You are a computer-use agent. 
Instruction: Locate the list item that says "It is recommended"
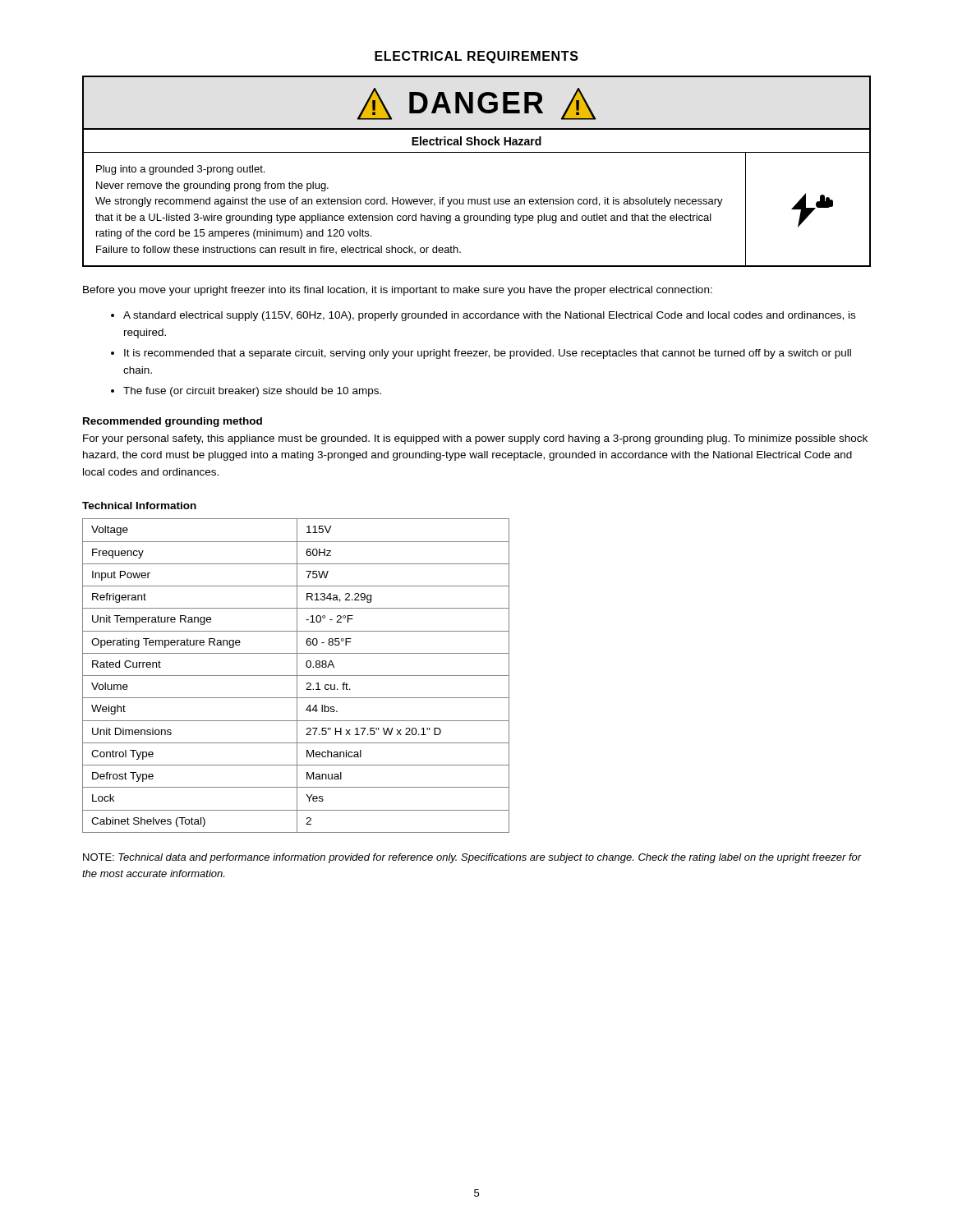[487, 361]
